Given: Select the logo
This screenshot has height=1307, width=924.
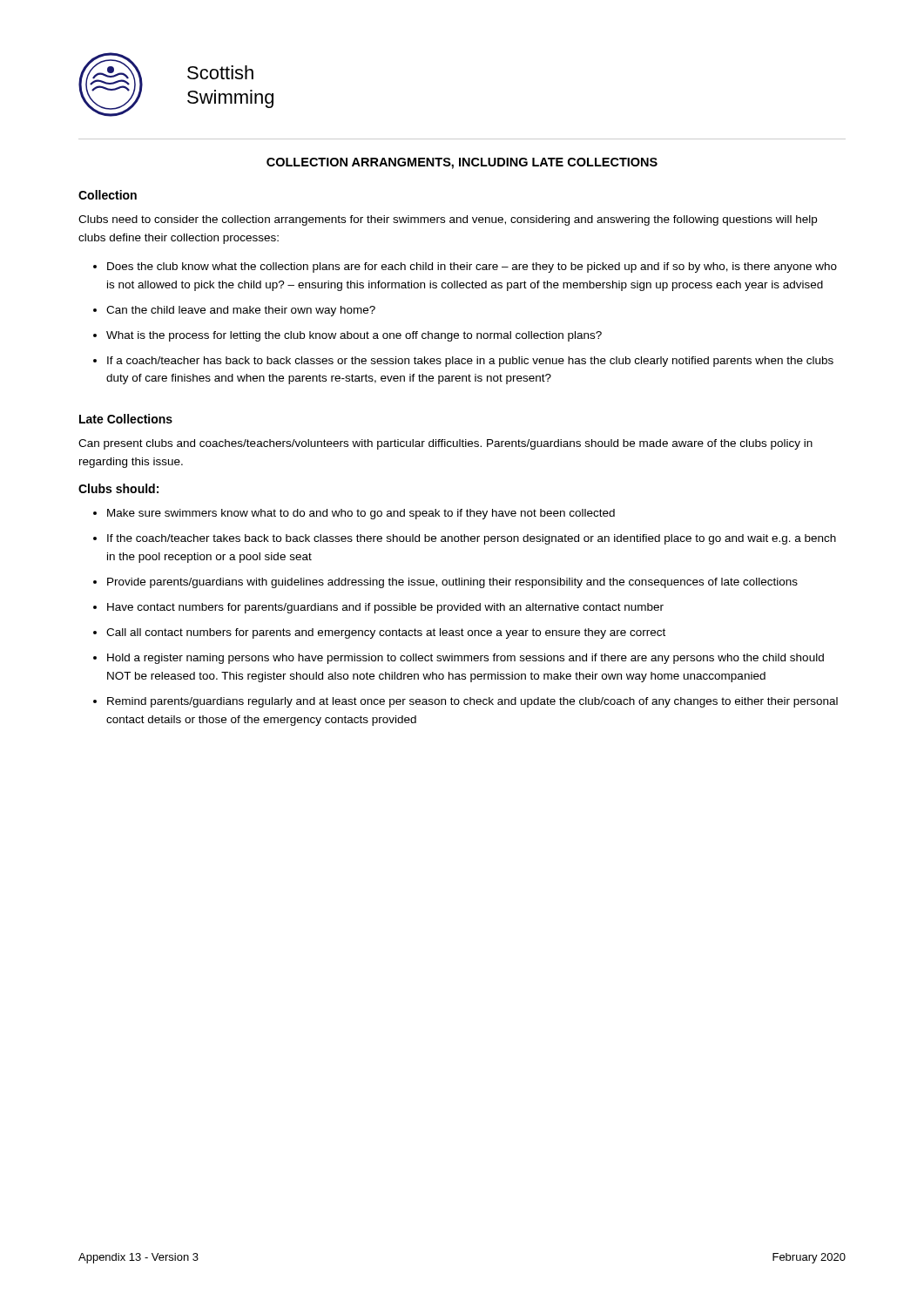Looking at the screenshot, I should (462, 85).
